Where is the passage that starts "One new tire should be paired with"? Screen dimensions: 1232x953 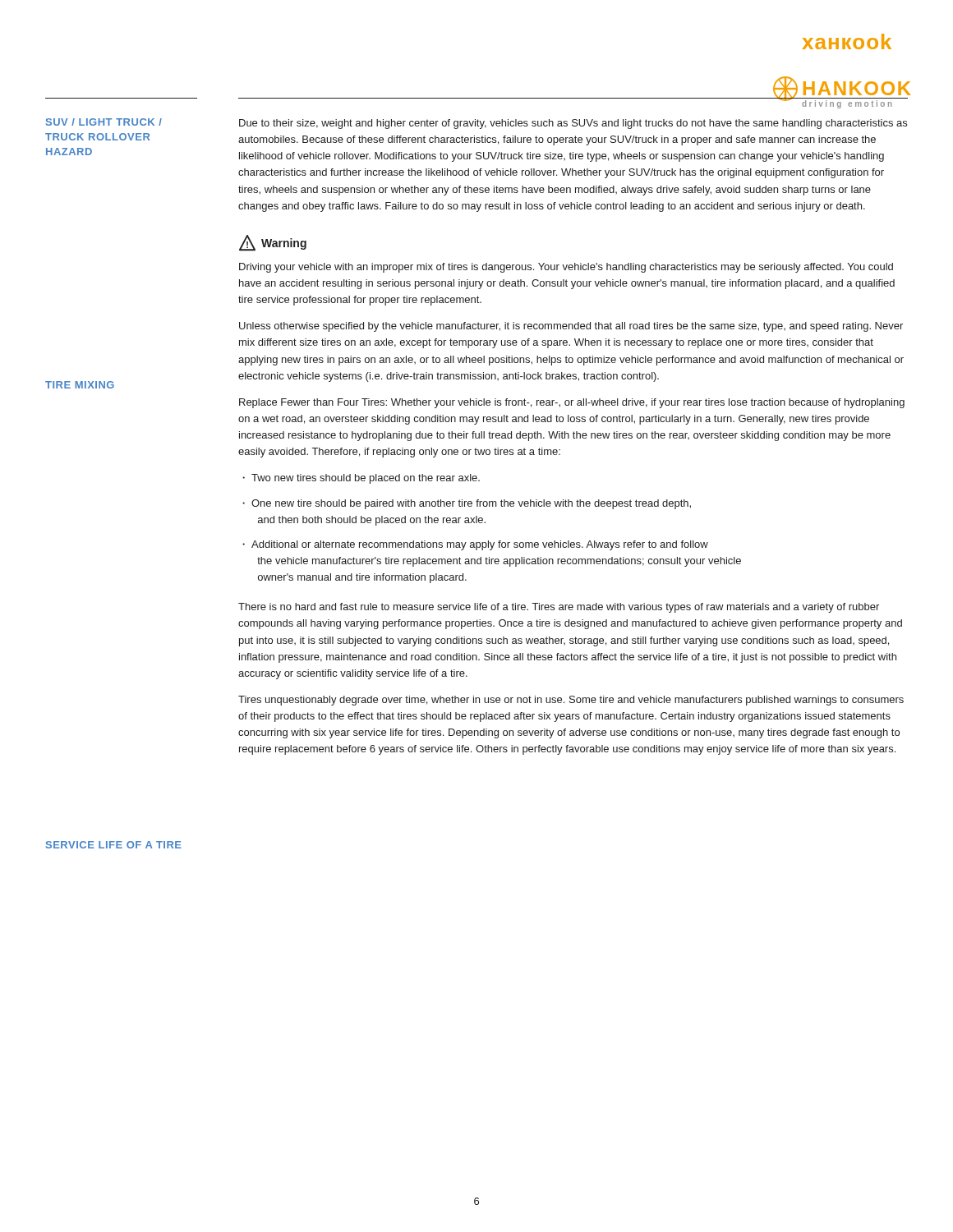(x=472, y=511)
